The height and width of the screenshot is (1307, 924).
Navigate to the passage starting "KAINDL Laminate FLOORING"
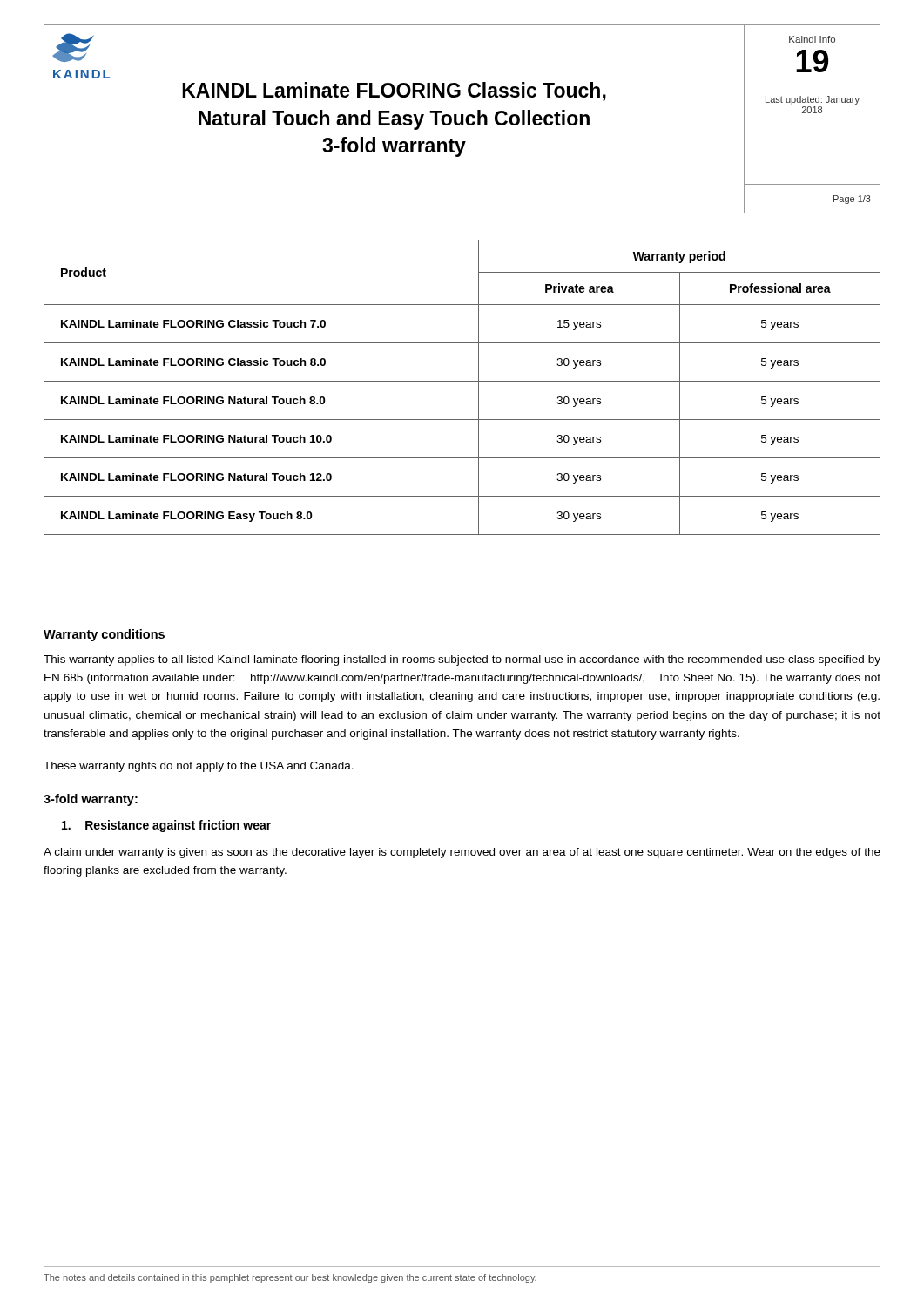(x=394, y=119)
